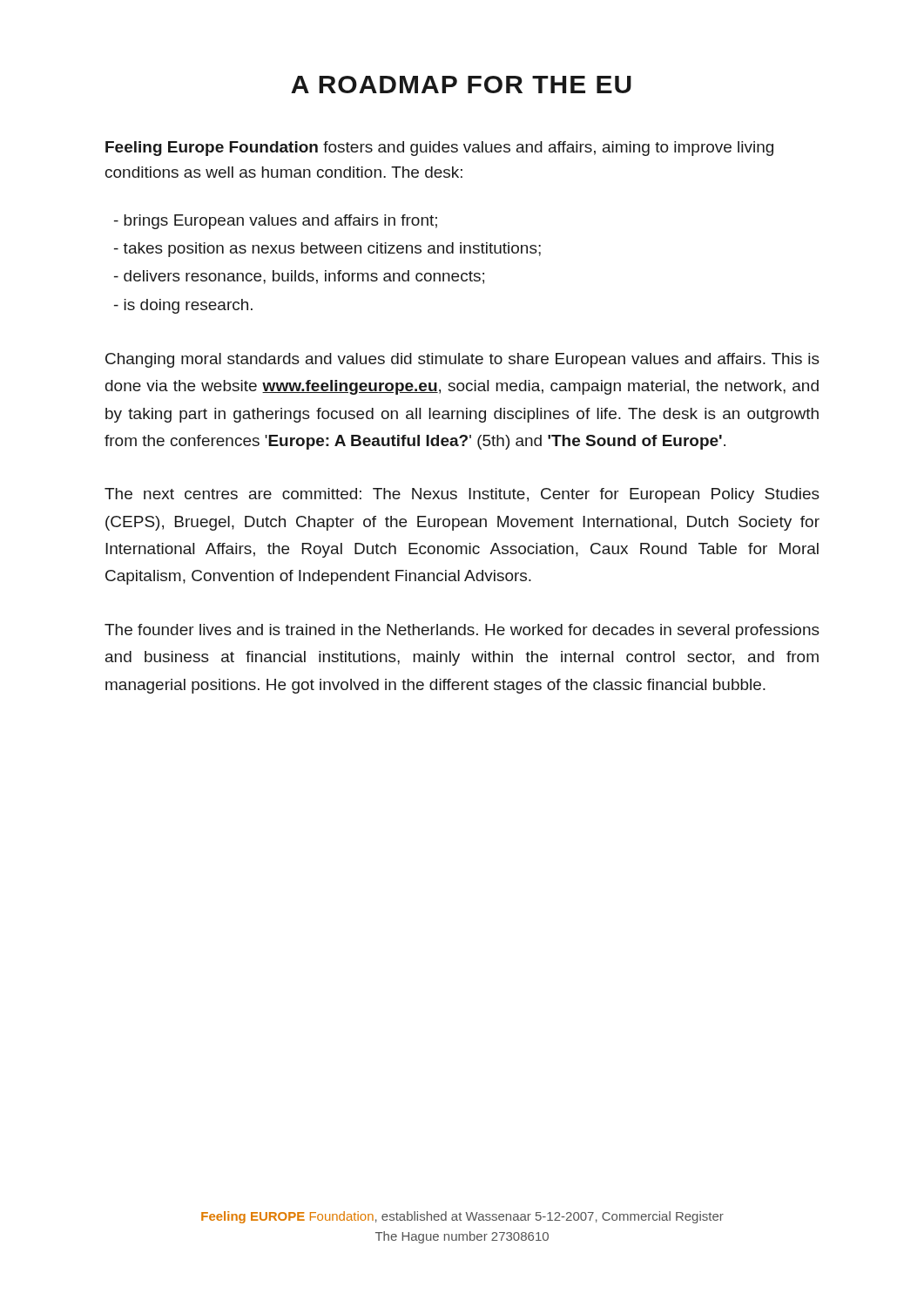This screenshot has width=924, height=1307.
Task: Select the list item that says "is doing research."
Action: click(184, 304)
